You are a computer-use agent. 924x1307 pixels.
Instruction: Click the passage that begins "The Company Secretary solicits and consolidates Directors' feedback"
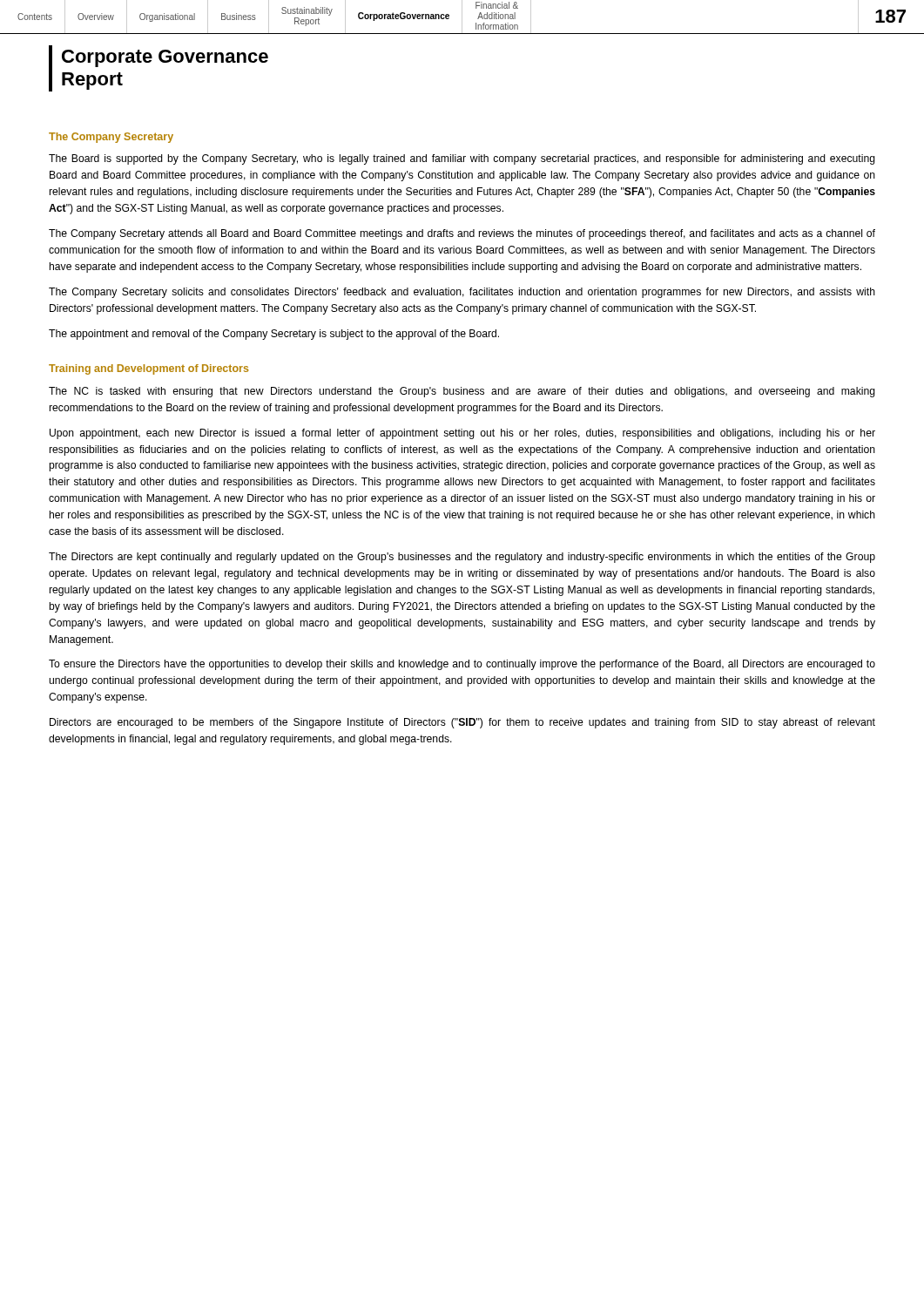pos(462,300)
